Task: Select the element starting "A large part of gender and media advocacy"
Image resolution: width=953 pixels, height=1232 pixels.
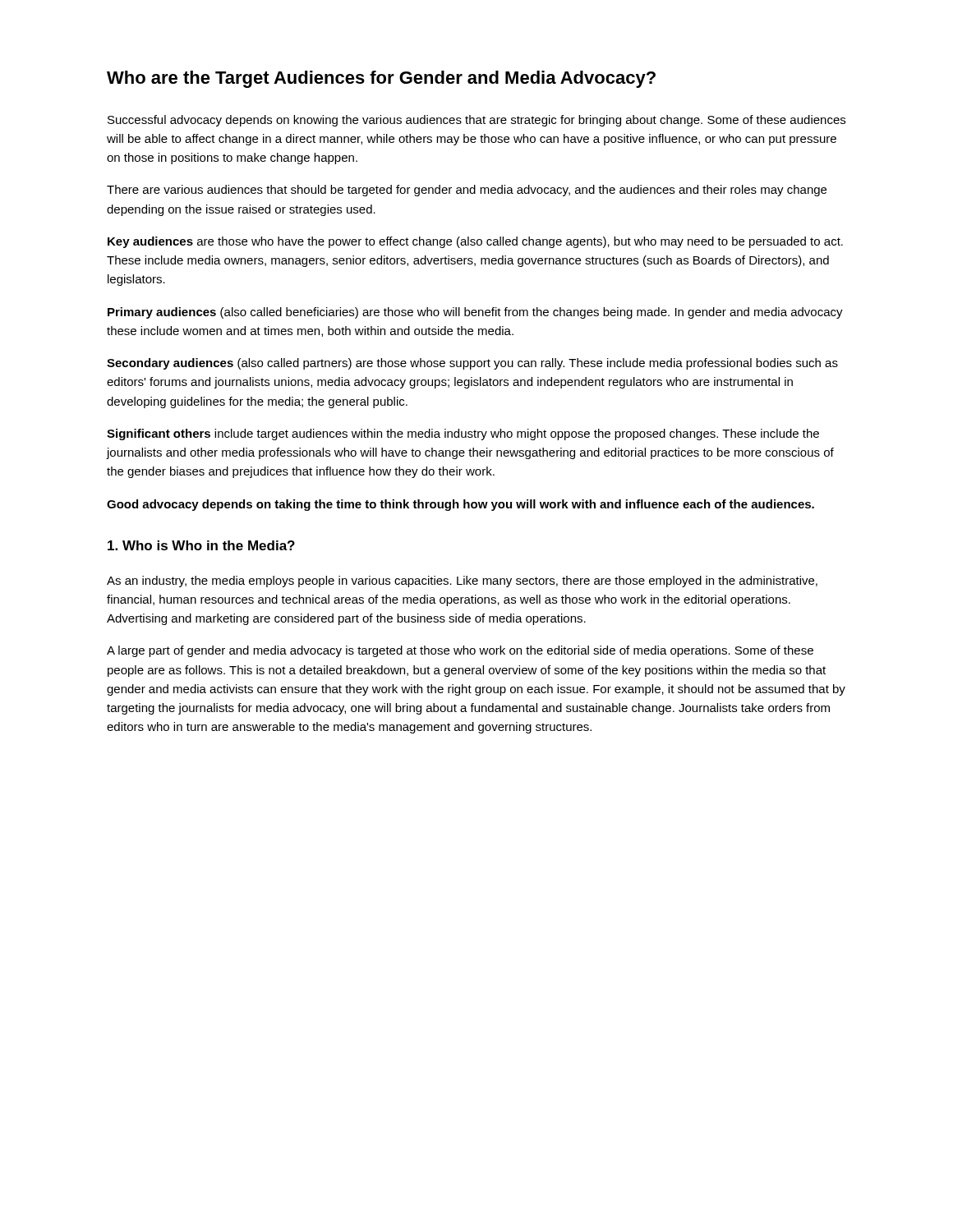Action: tap(476, 689)
